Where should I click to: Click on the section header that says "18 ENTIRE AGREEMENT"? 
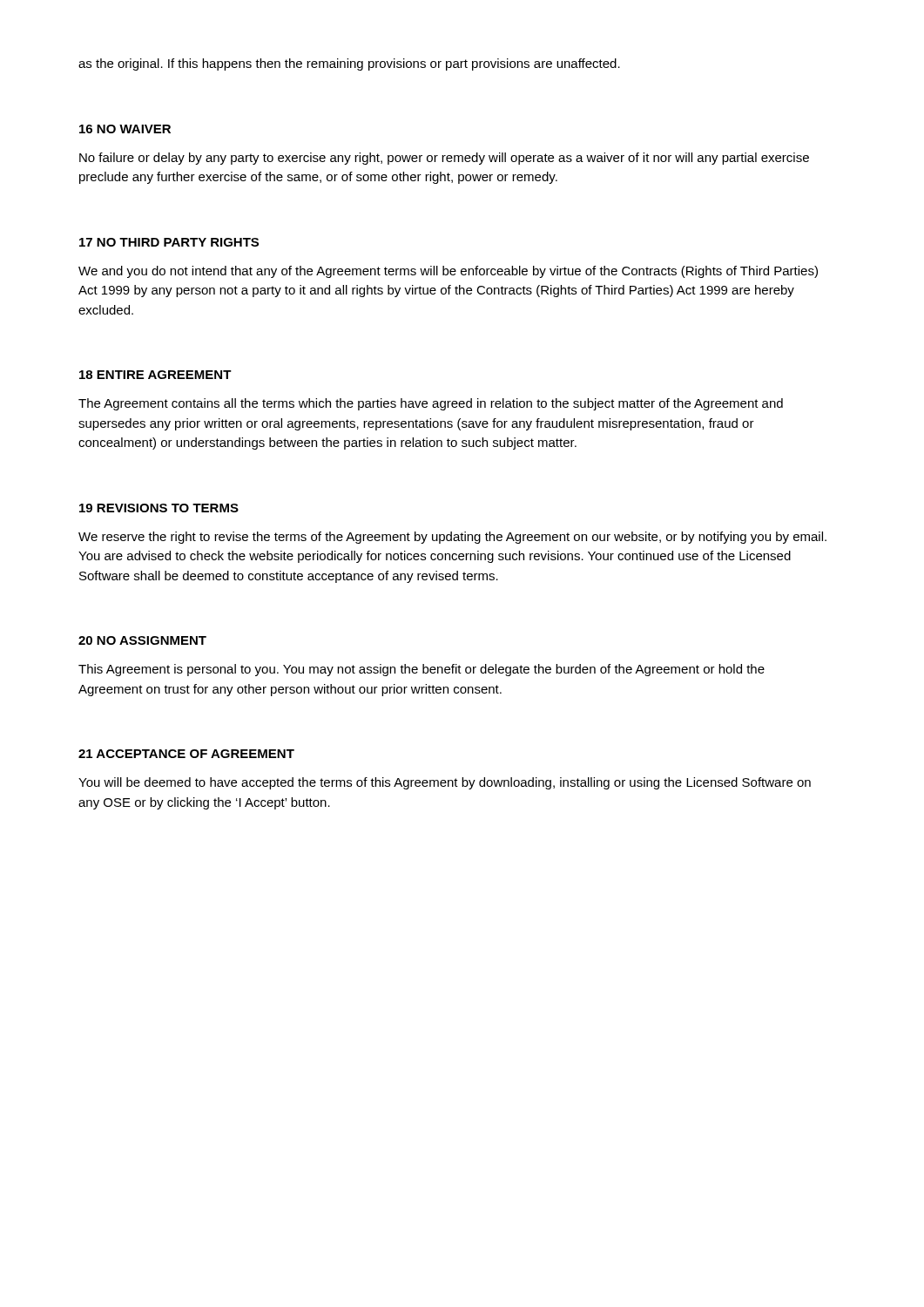pyautogui.click(x=155, y=374)
